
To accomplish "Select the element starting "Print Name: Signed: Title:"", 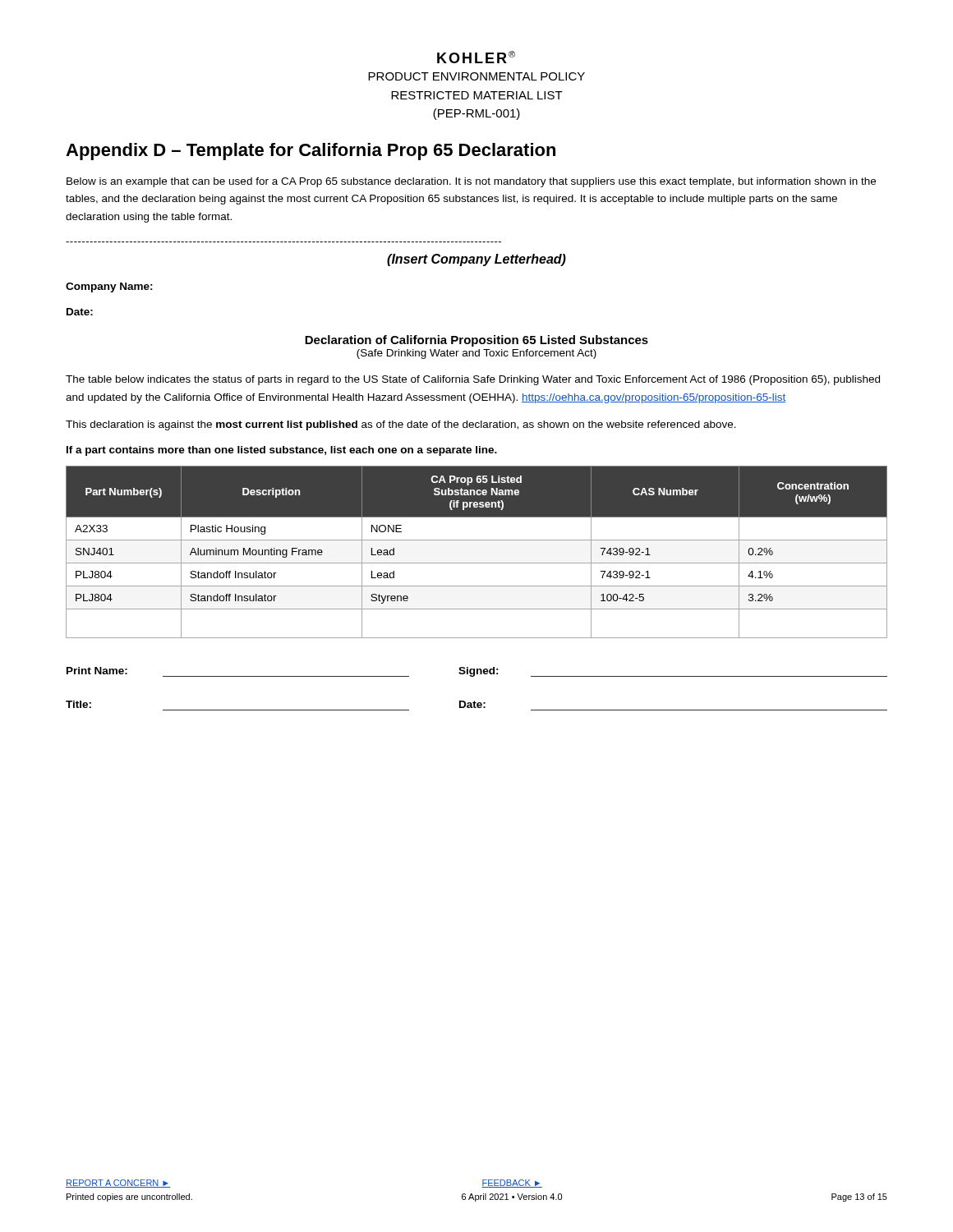I will coord(476,686).
